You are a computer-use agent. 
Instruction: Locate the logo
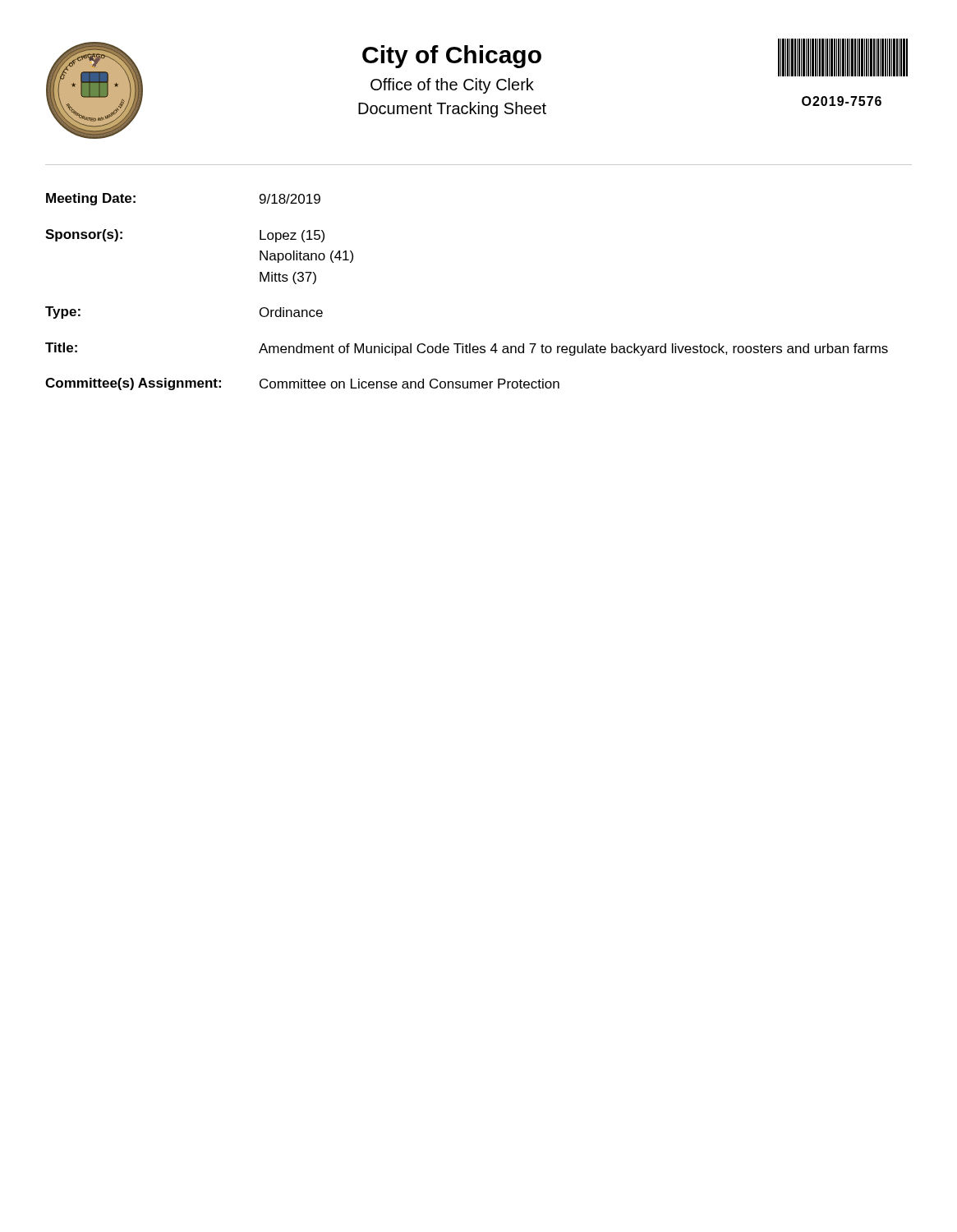pos(94,90)
